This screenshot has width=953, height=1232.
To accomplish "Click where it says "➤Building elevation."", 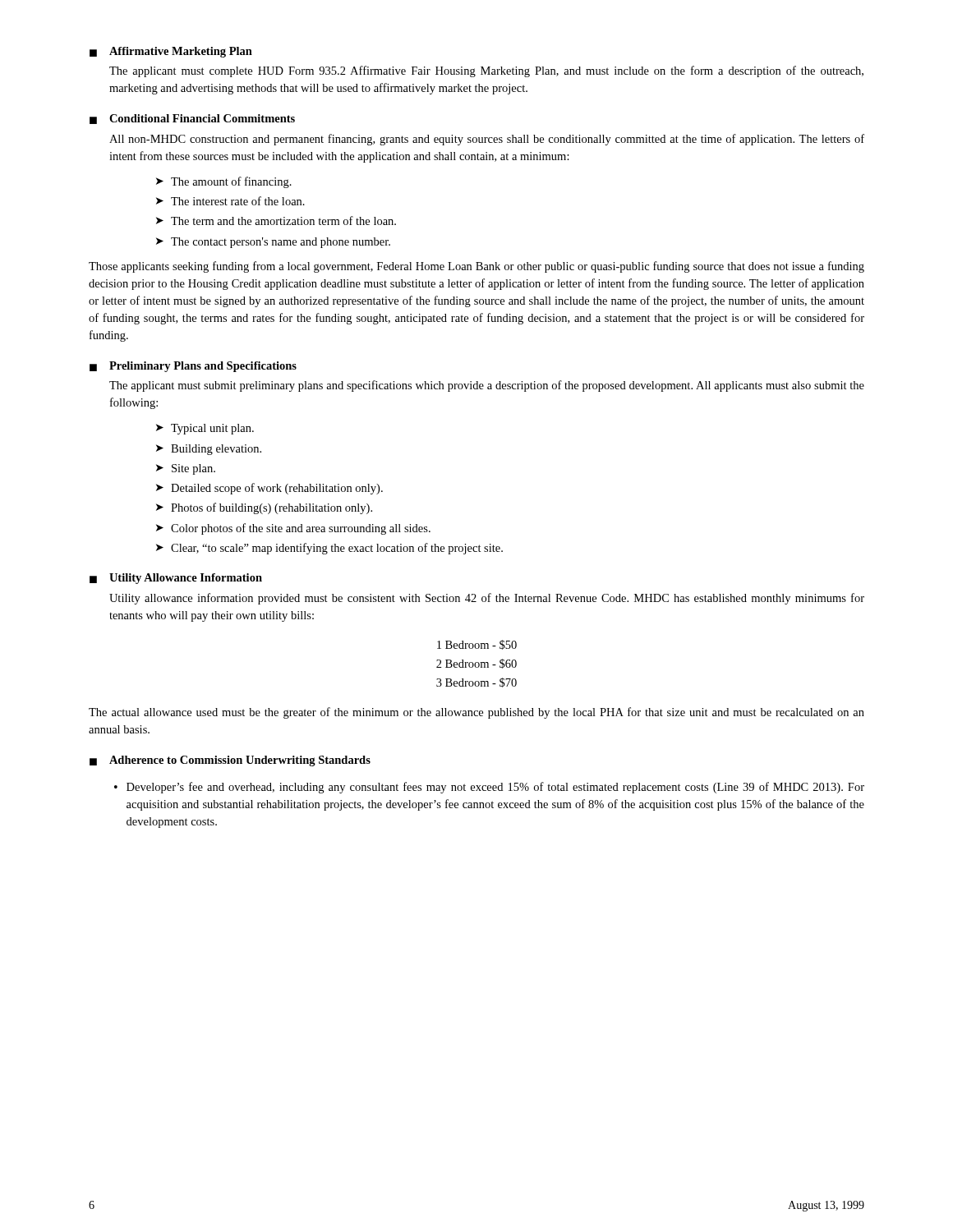I will coord(209,450).
